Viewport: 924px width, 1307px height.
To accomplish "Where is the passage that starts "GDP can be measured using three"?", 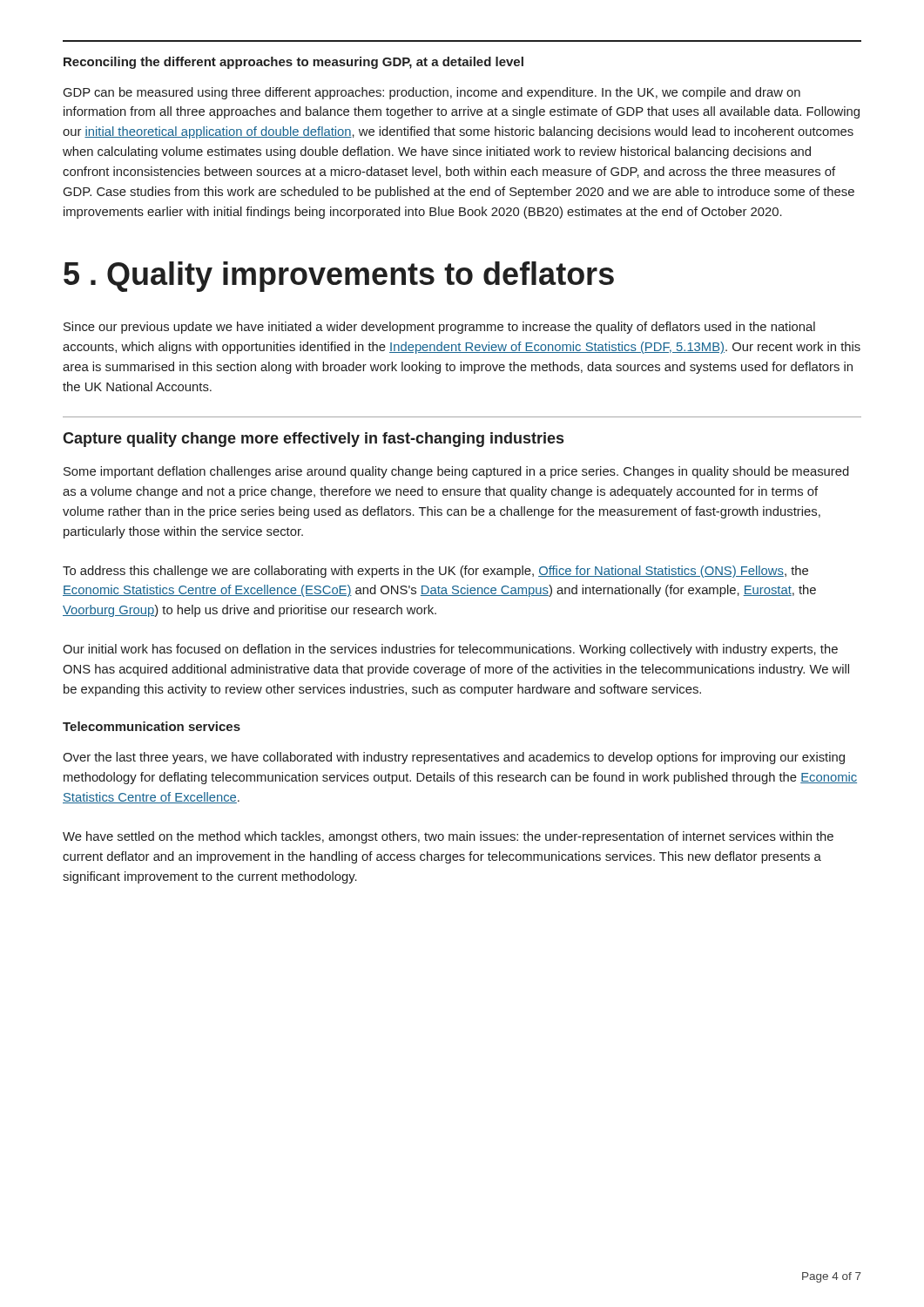I will tap(462, 152).
